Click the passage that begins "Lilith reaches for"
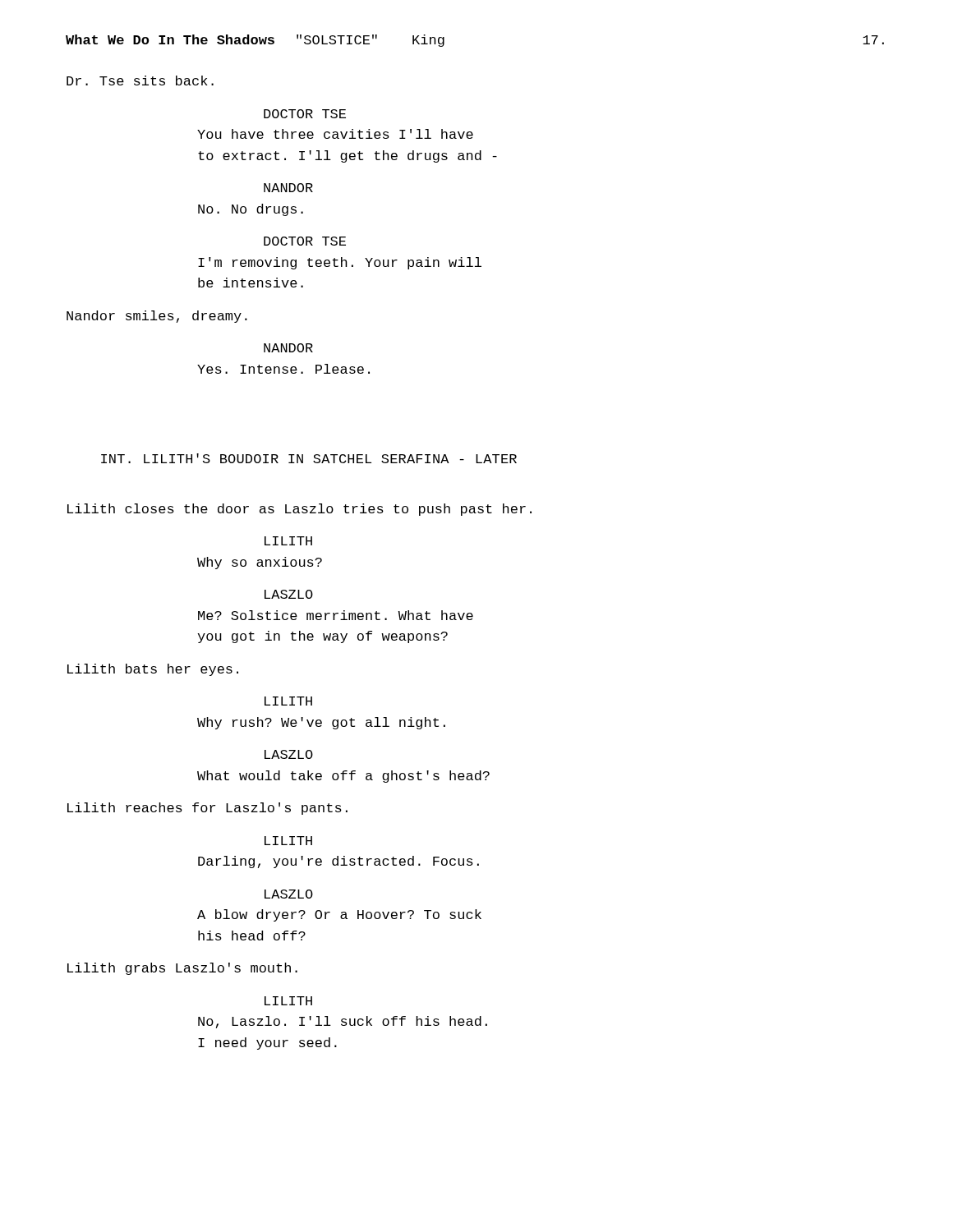Screen dimensions: 1232x953 tap(208, 809)
